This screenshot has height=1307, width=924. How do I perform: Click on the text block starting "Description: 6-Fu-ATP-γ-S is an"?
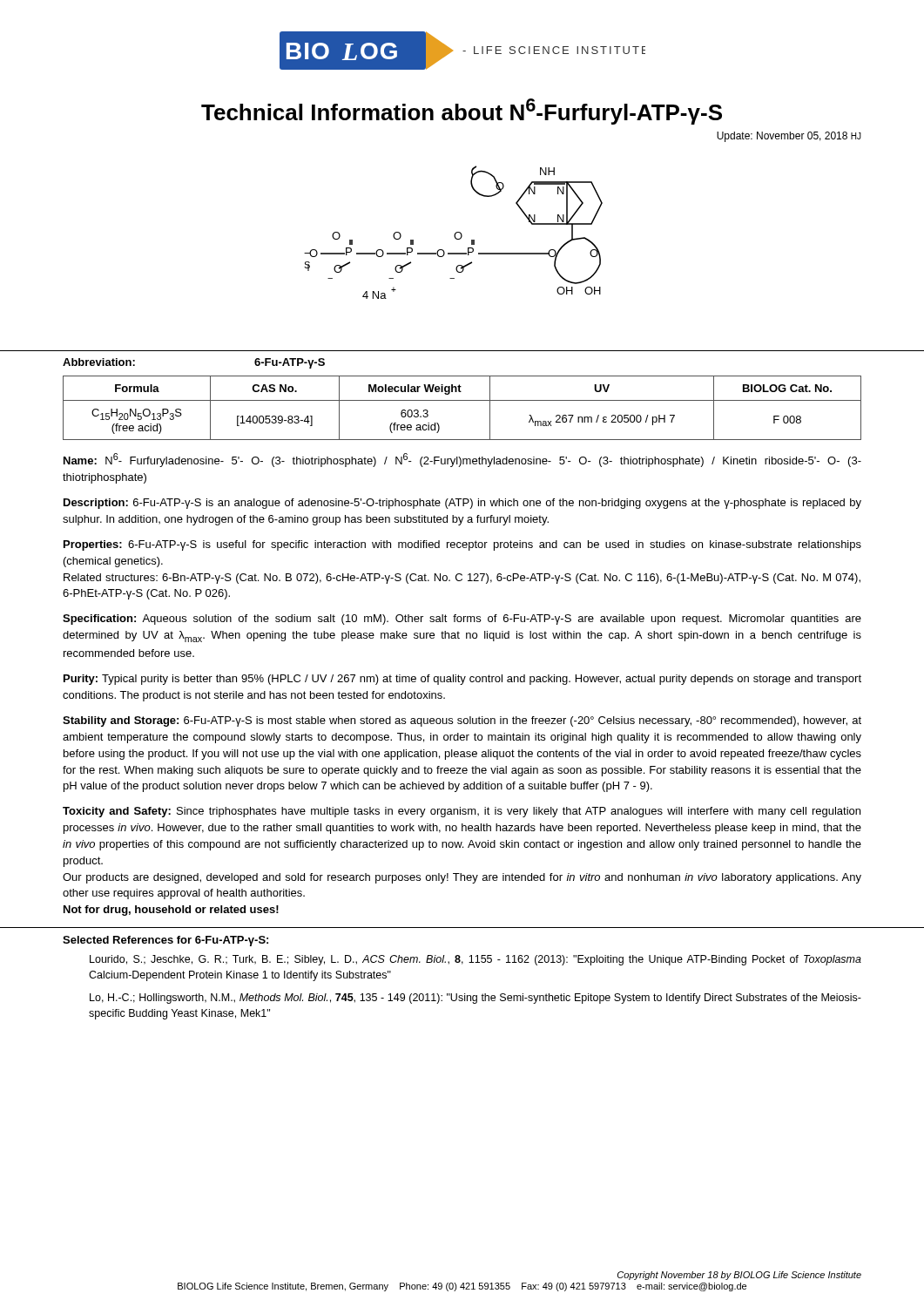tap(462, 511)
